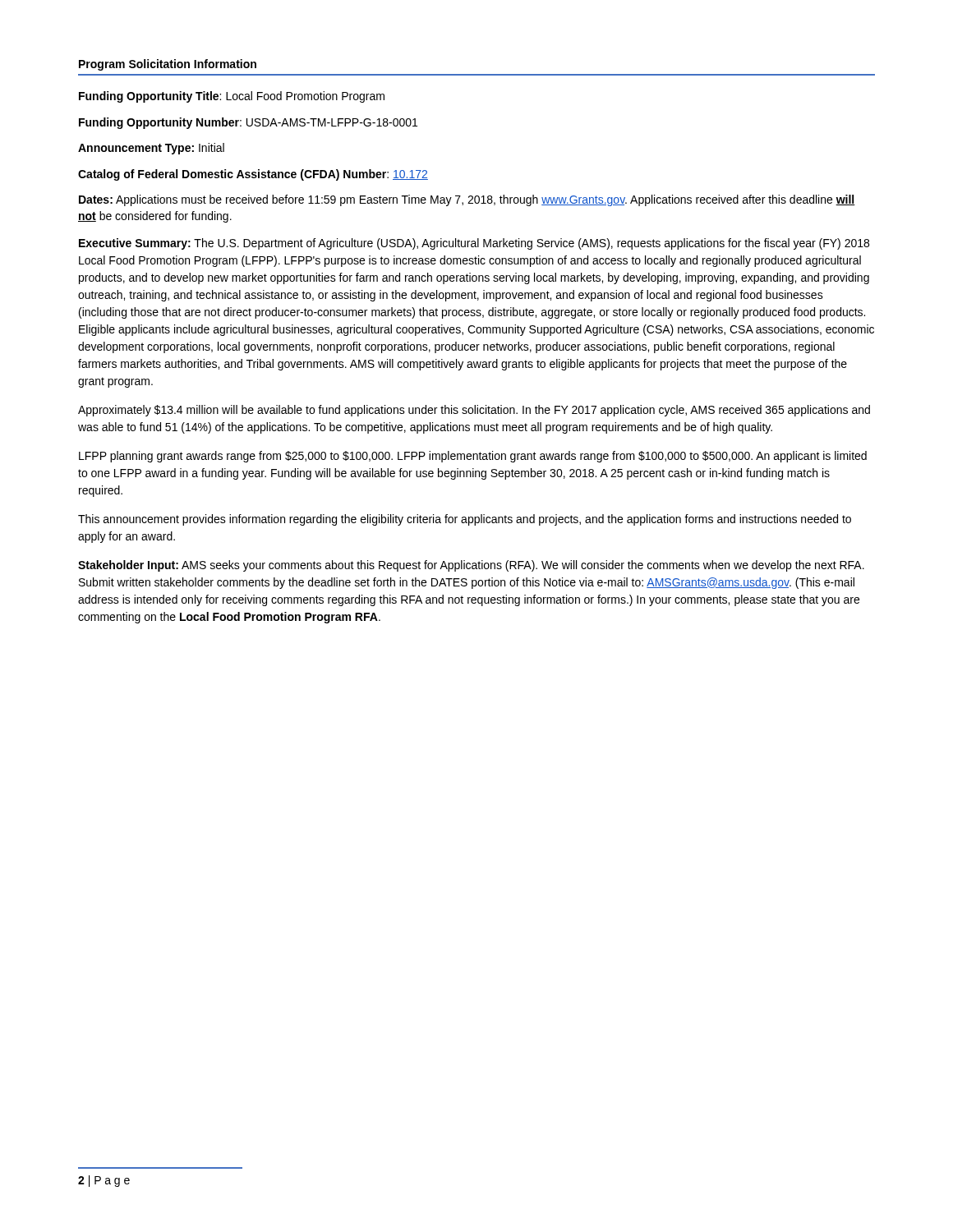Screen dimensions: 1232x953
Task: Click on the text starting "Program Solicitation Information"
Action: coord(168,64)
